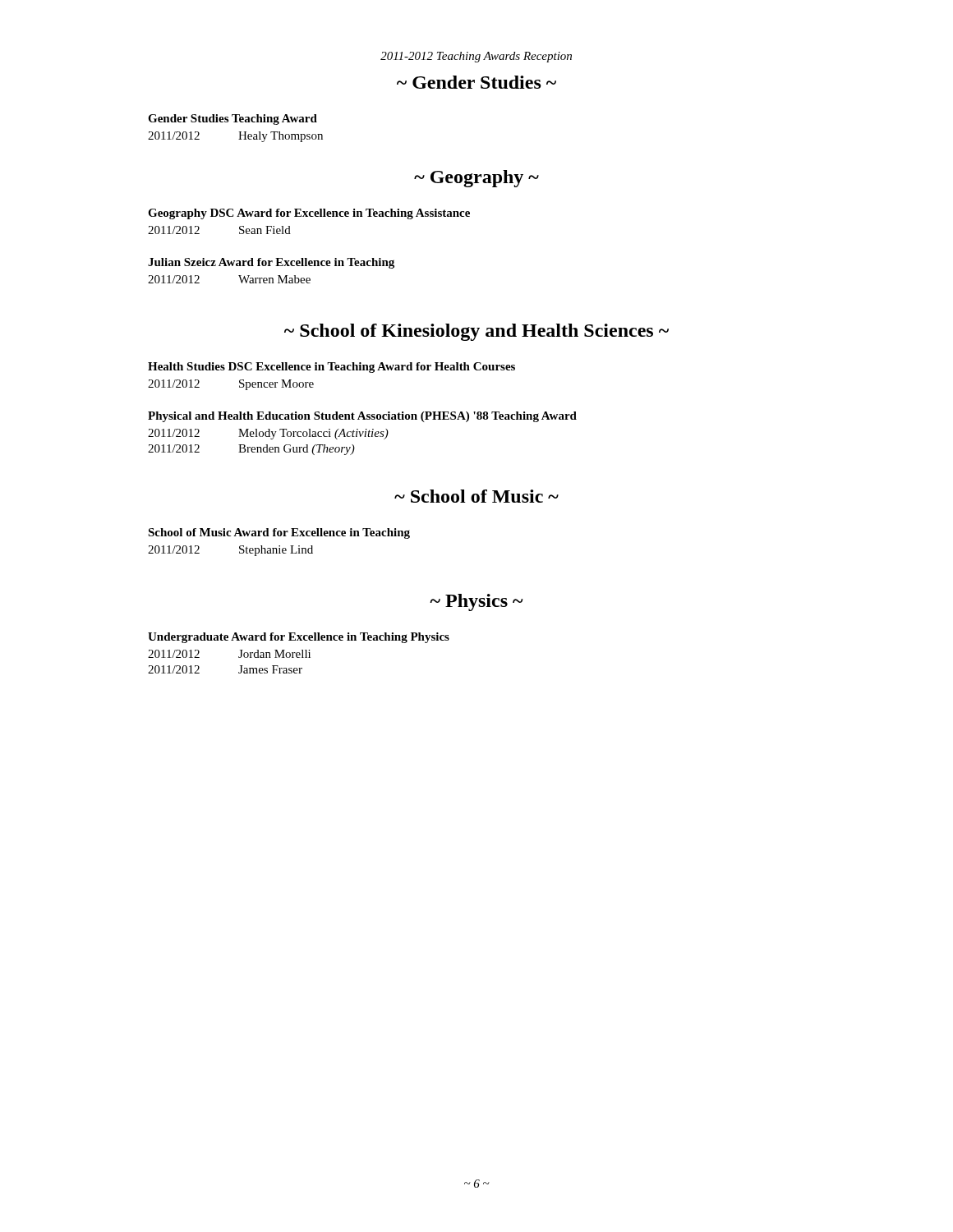Select the region starting "Julian Szeicz Award for Excellence in Teaching"
The width and height of the screenshot is (953, 1232).
(271, 262)
